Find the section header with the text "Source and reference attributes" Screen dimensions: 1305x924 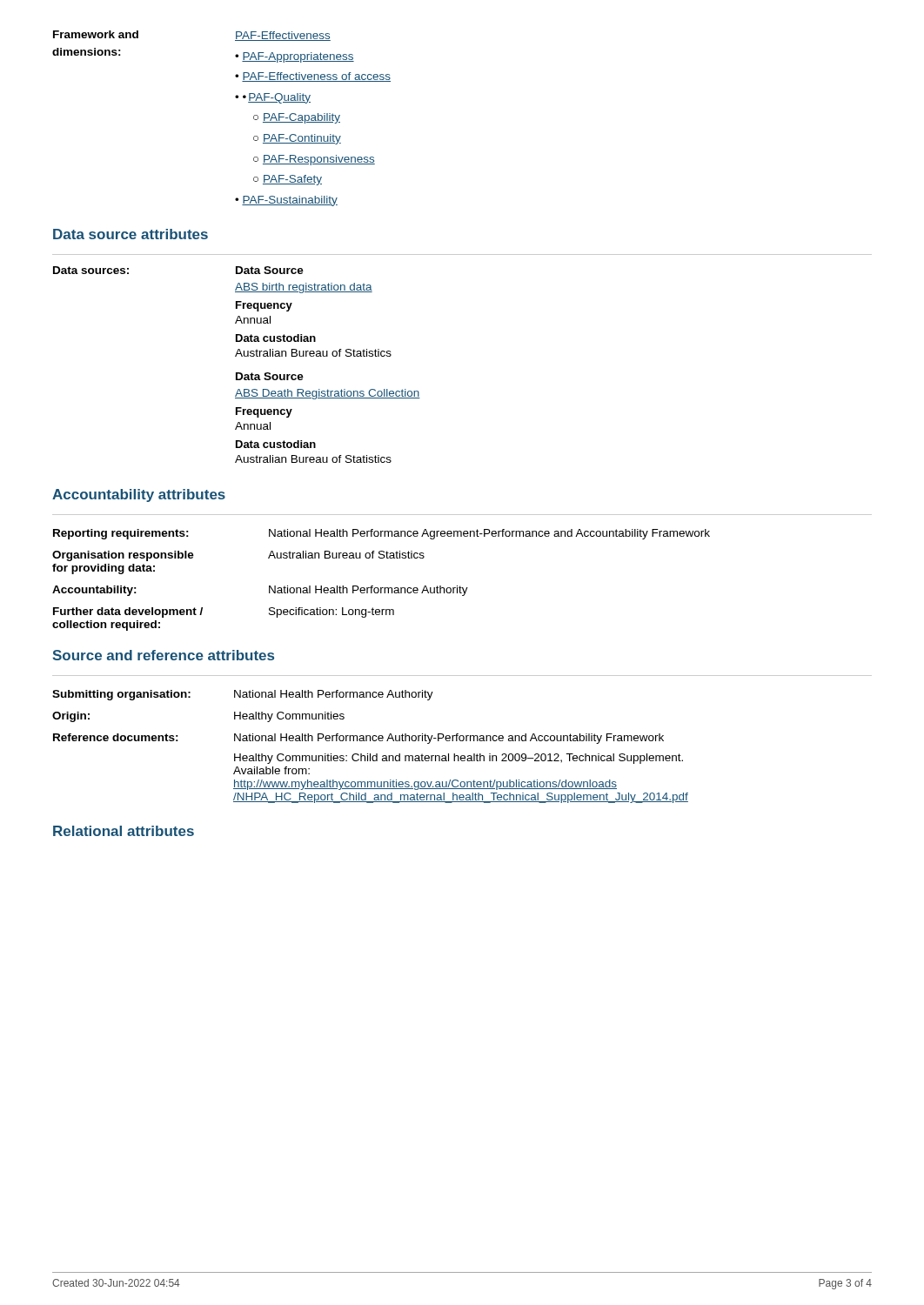coord(164,656)
